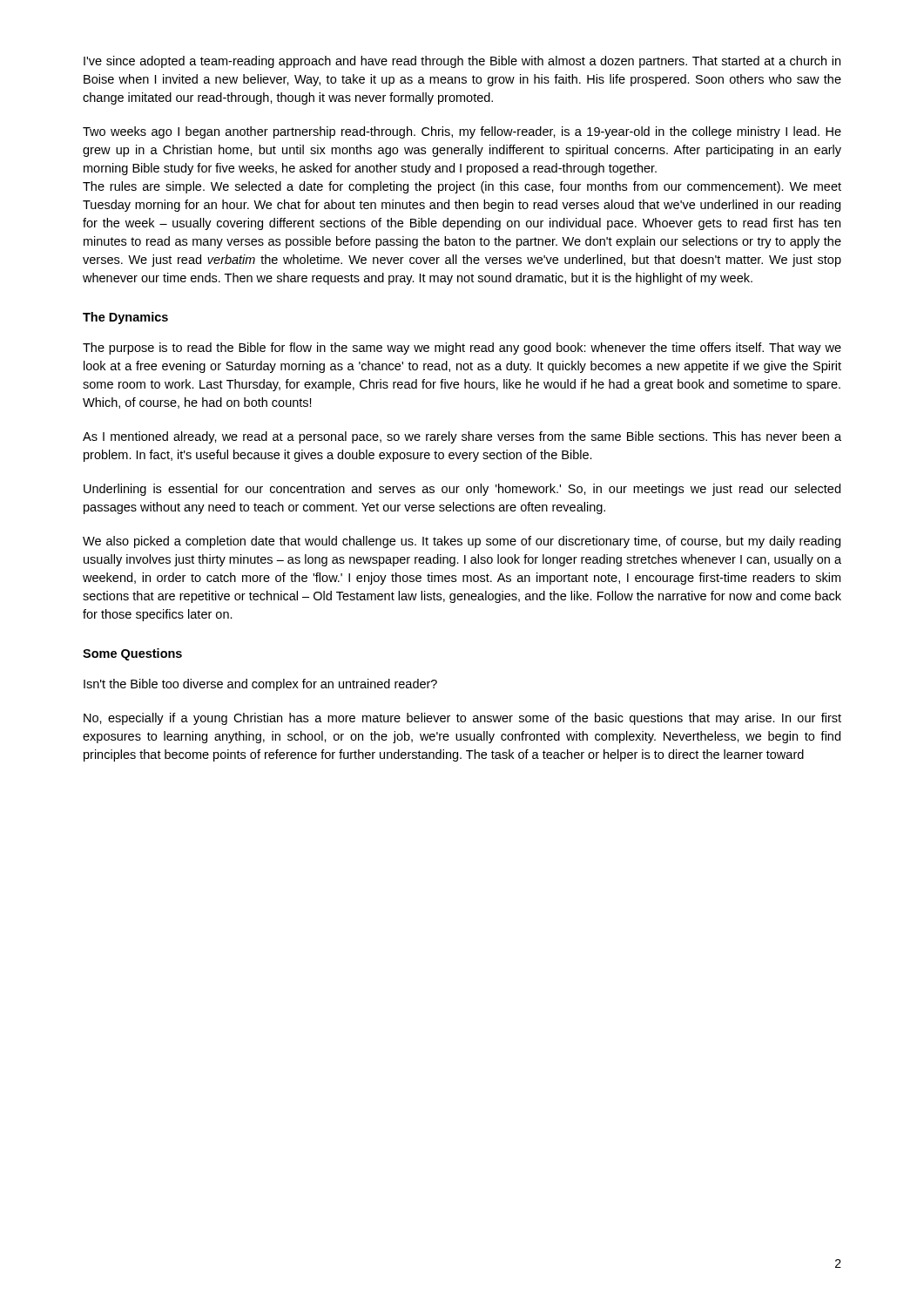The image size is (924, 1307).
Task: Navigate to the block starting "The Dynamics"
Action: point(126,317)
